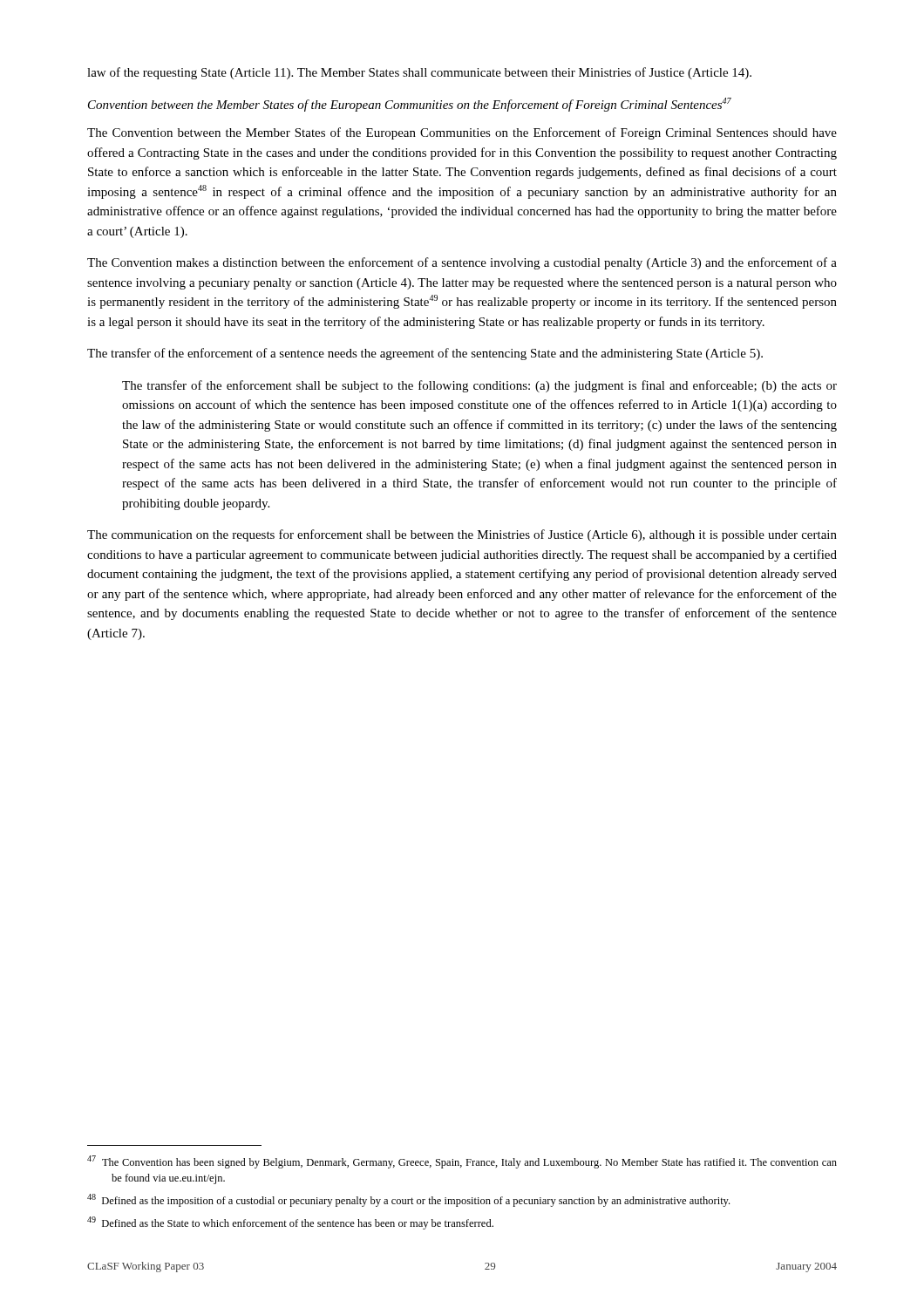Find the text starting "47 The Convention has been signed by Belgium,"

click(462, 1170)
